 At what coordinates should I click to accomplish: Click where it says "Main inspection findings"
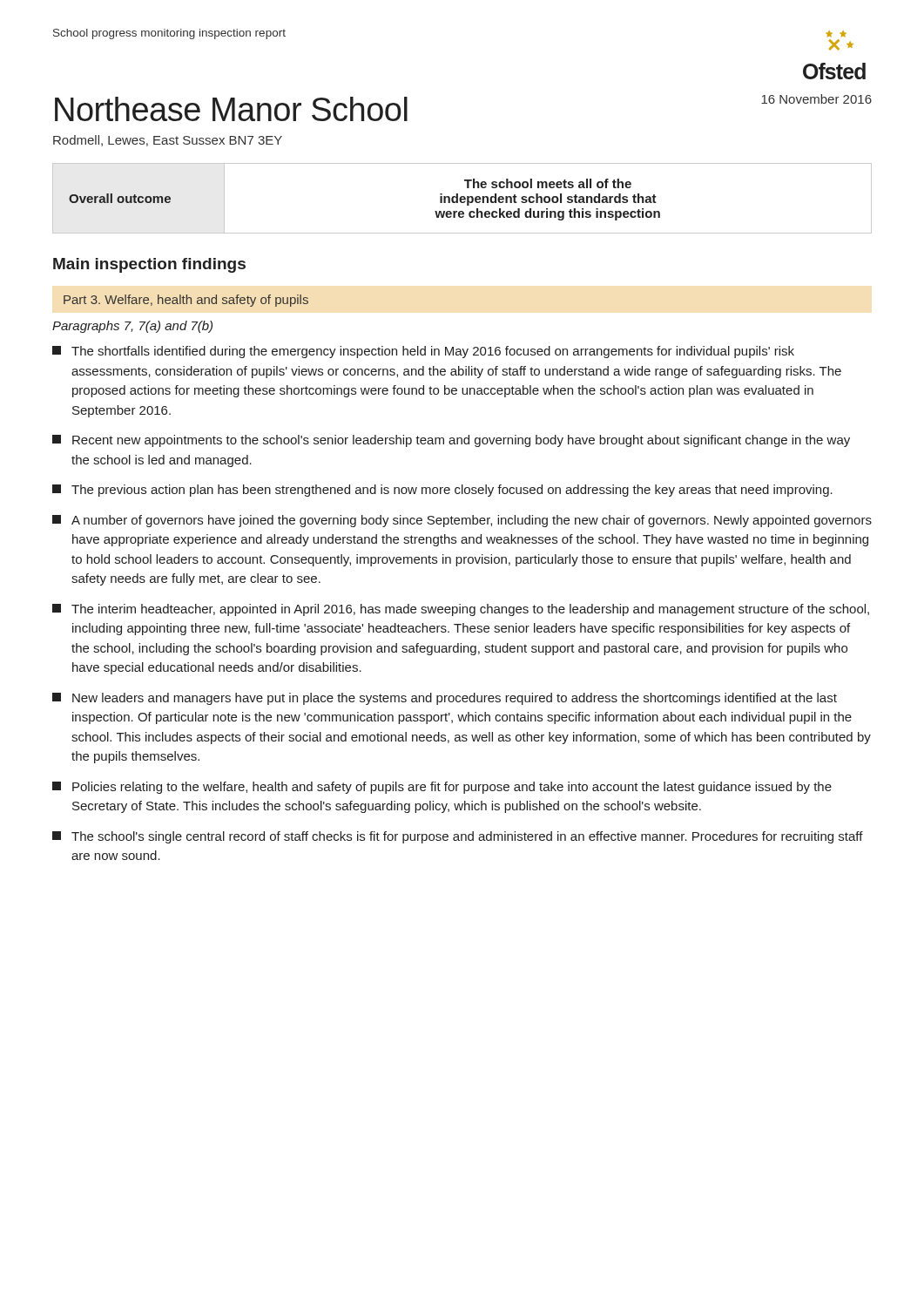point(149,265)
